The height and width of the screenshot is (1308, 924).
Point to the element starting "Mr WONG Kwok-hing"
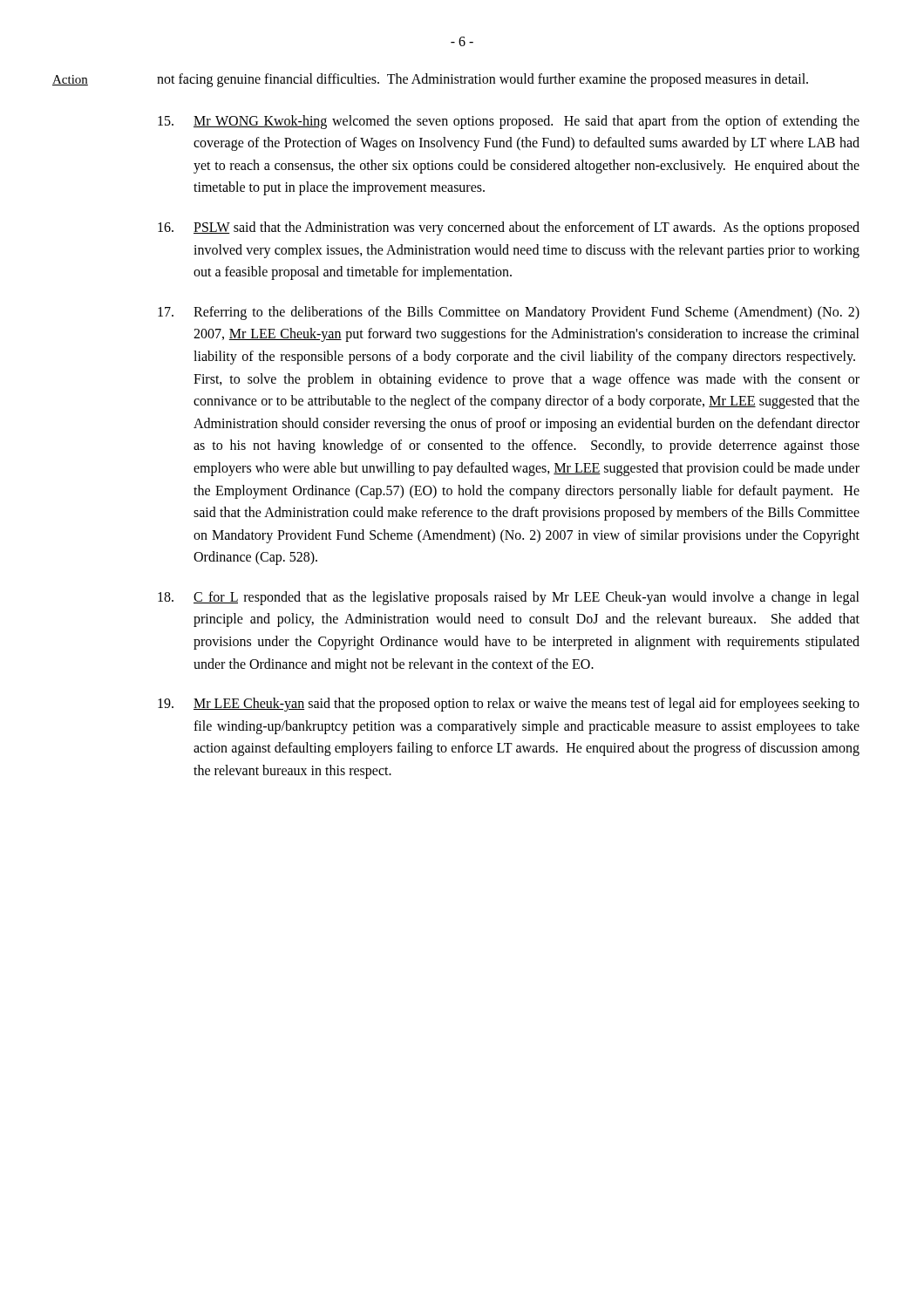pos(508,154)
